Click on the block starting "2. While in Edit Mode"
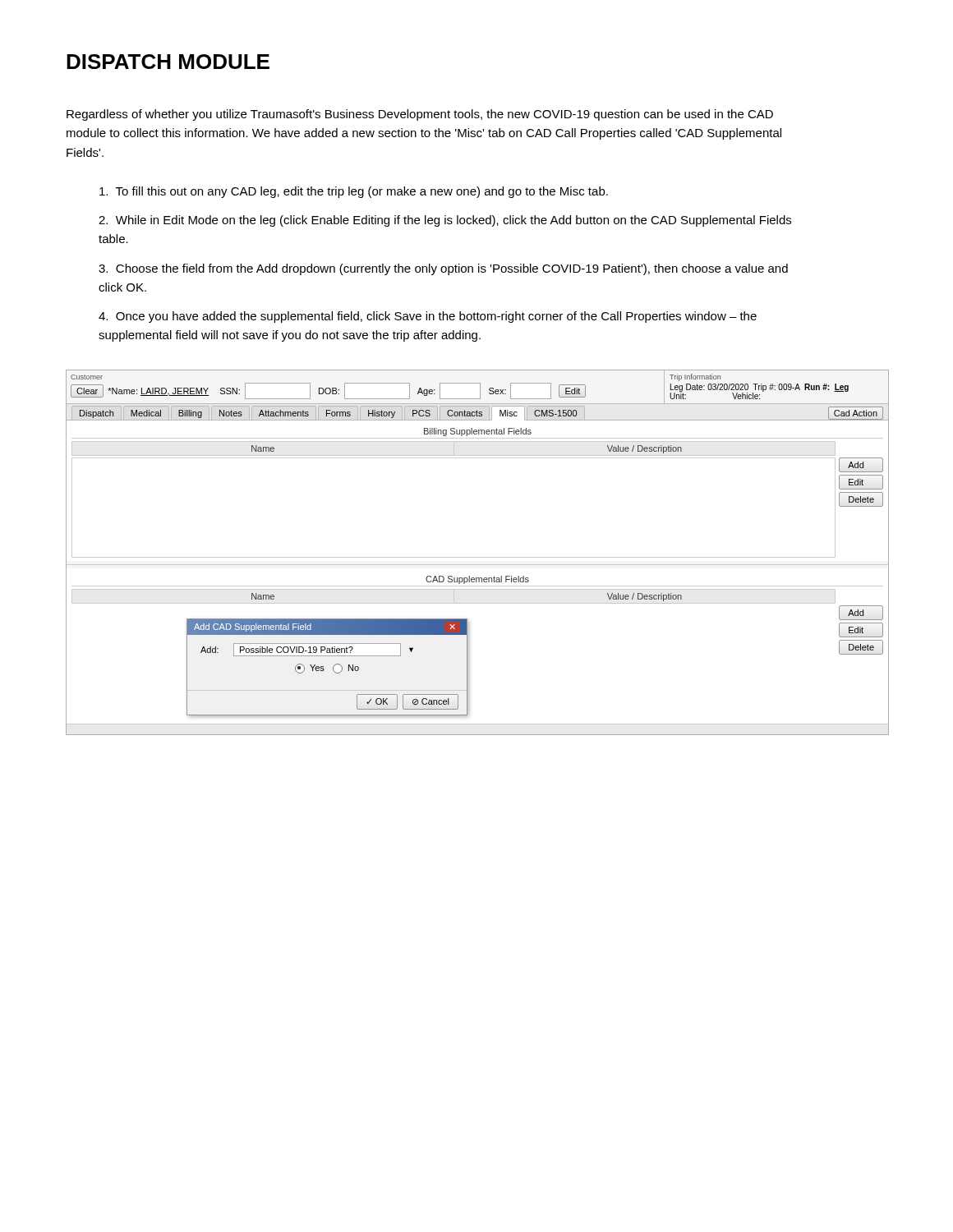The width and height of the screenshot is (953, 1232). point(445,229)
